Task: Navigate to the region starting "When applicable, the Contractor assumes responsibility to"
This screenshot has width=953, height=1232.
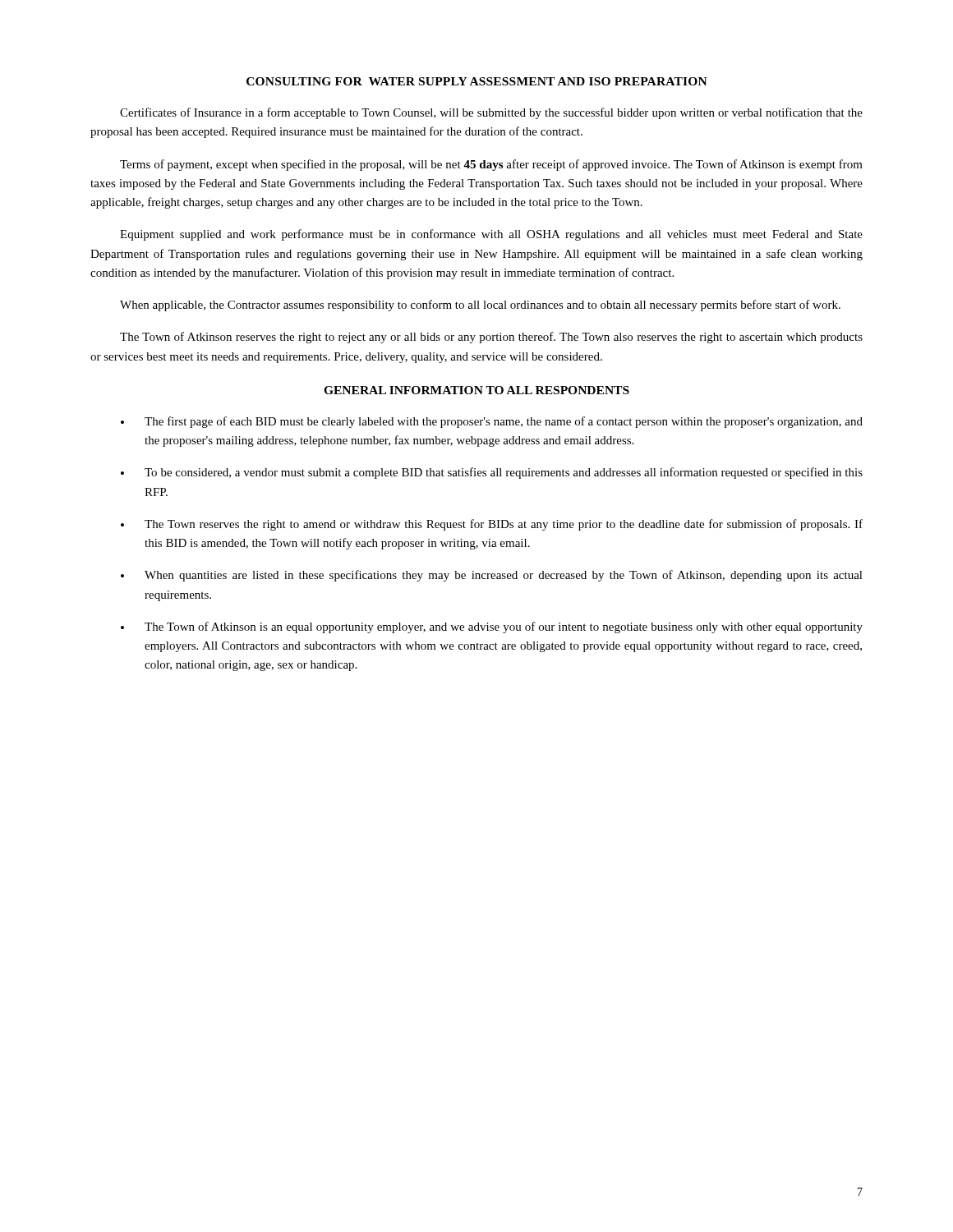Action: pyautogui.click(x=481, y=305)
